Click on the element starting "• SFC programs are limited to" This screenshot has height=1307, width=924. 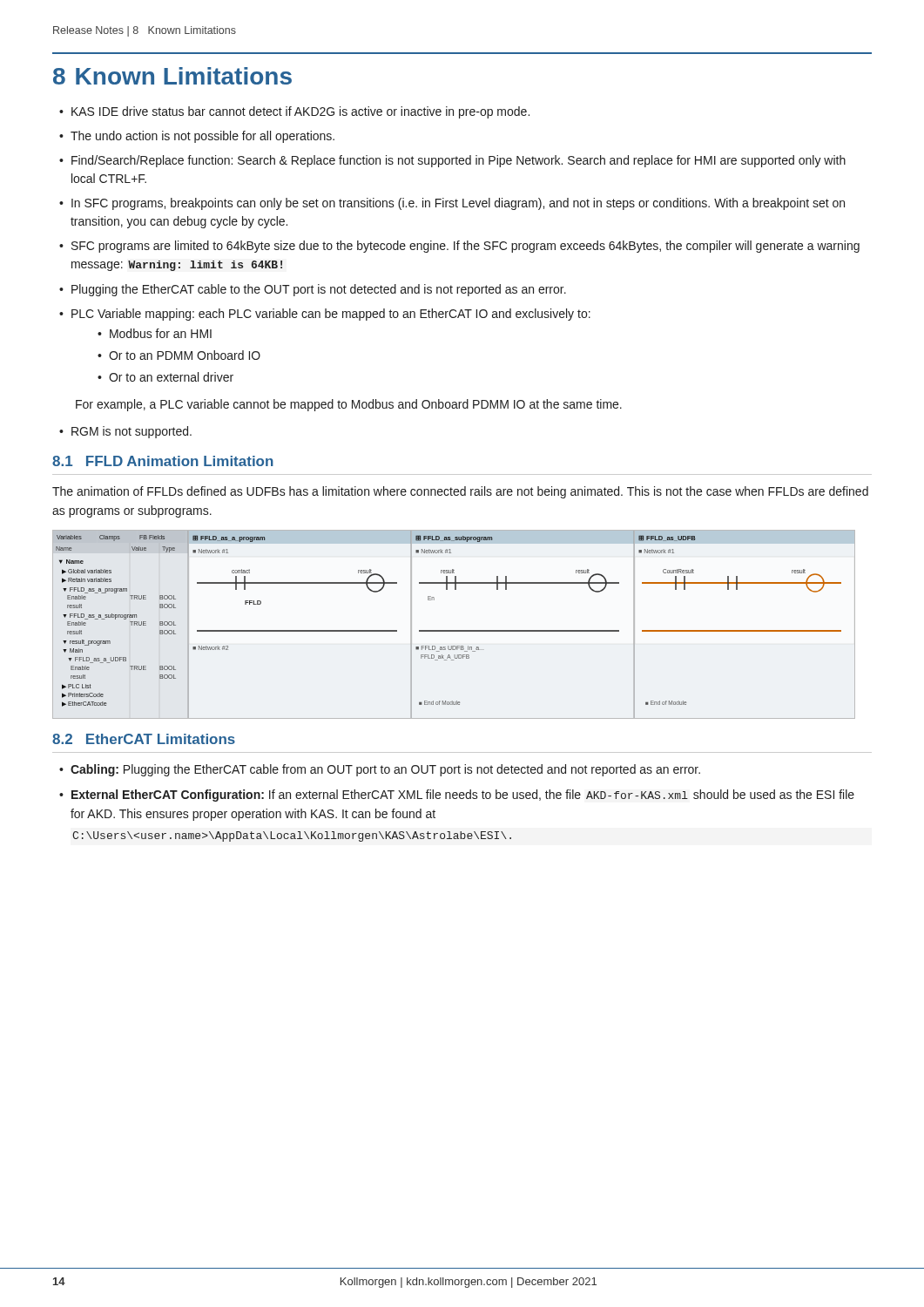[465, 256]
